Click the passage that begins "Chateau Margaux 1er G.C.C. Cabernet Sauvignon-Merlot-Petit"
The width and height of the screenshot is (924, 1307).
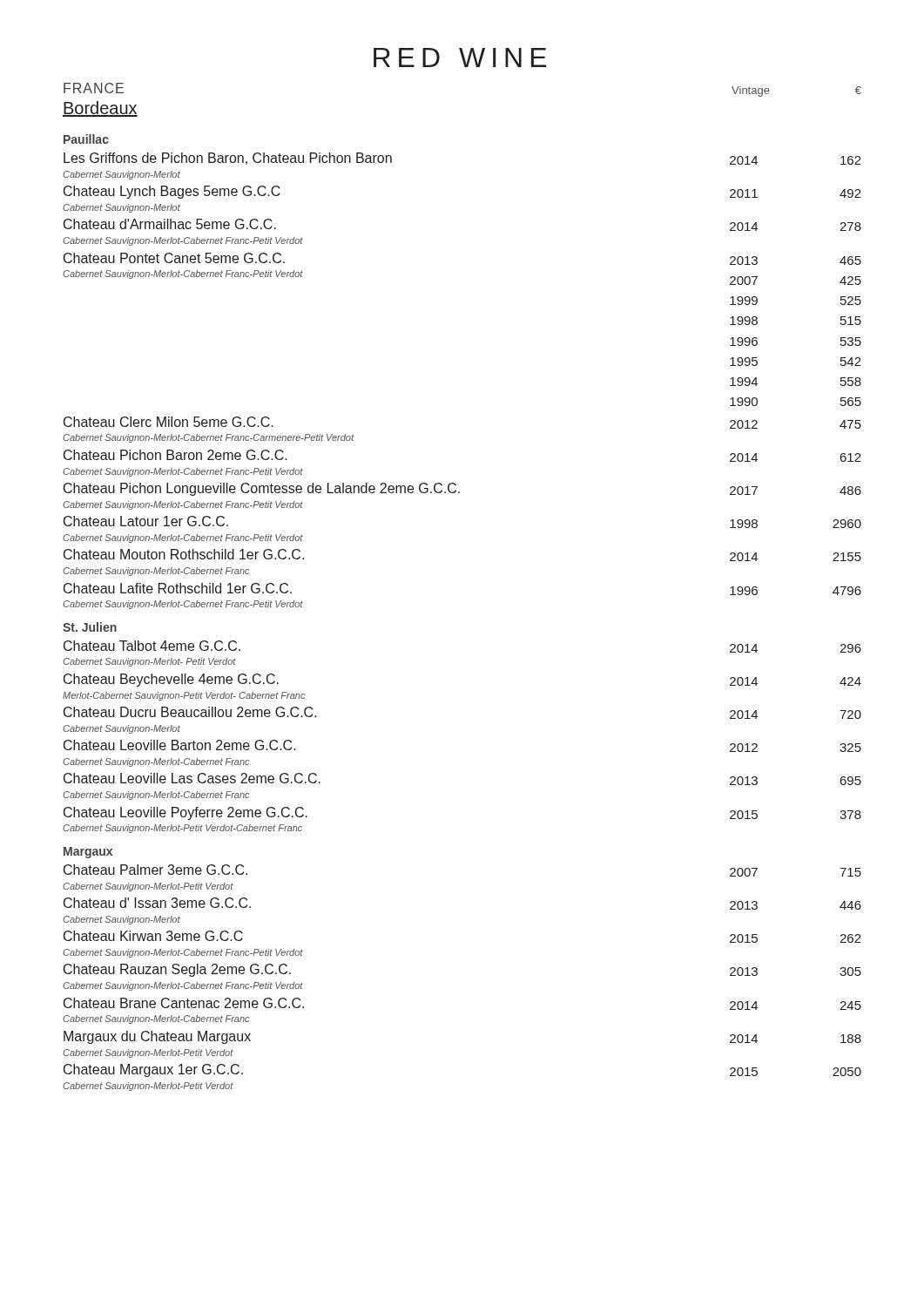(x=157, y=1070)
